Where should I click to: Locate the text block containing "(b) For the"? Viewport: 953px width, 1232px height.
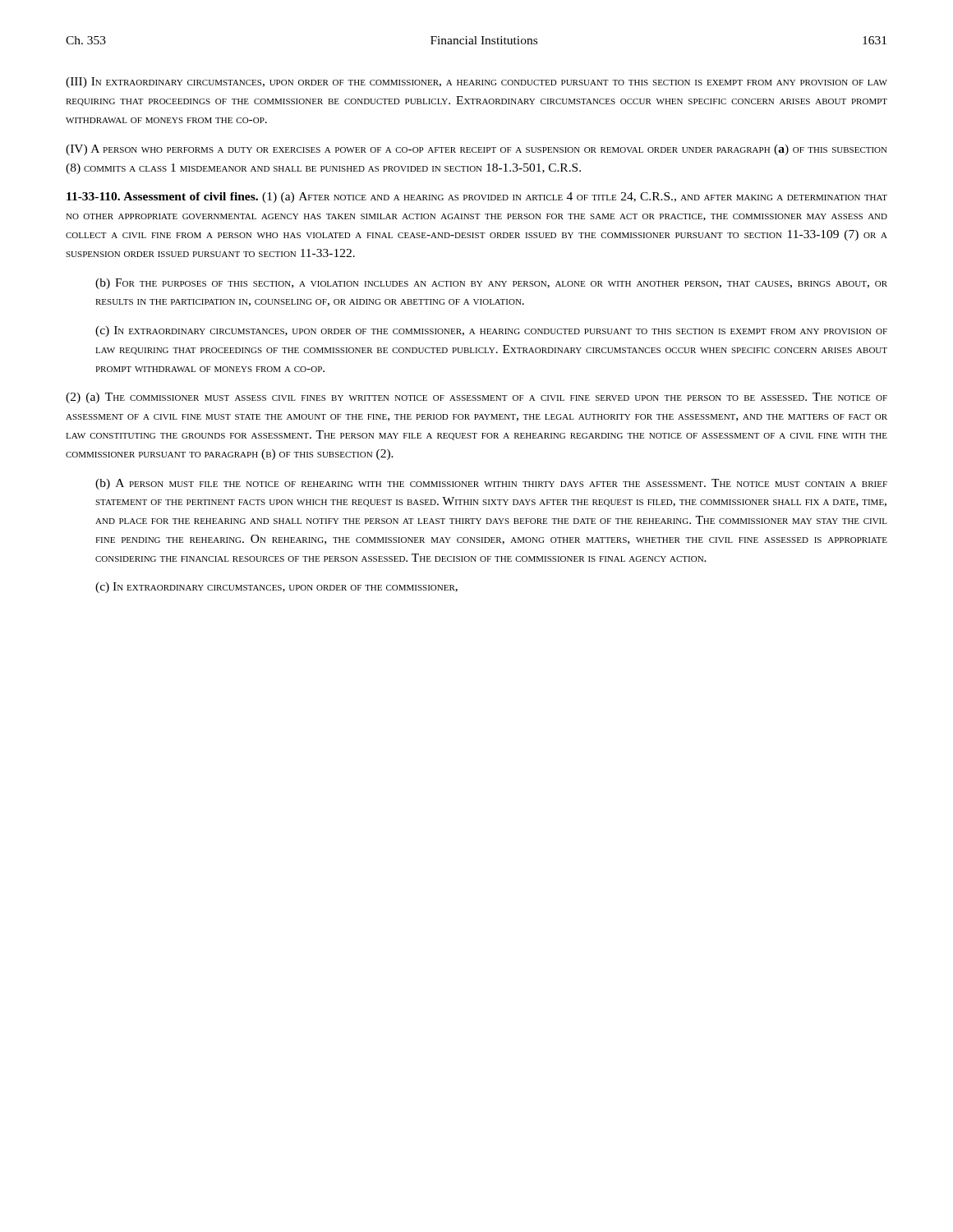pyautogui.click(x=491, y=291)
